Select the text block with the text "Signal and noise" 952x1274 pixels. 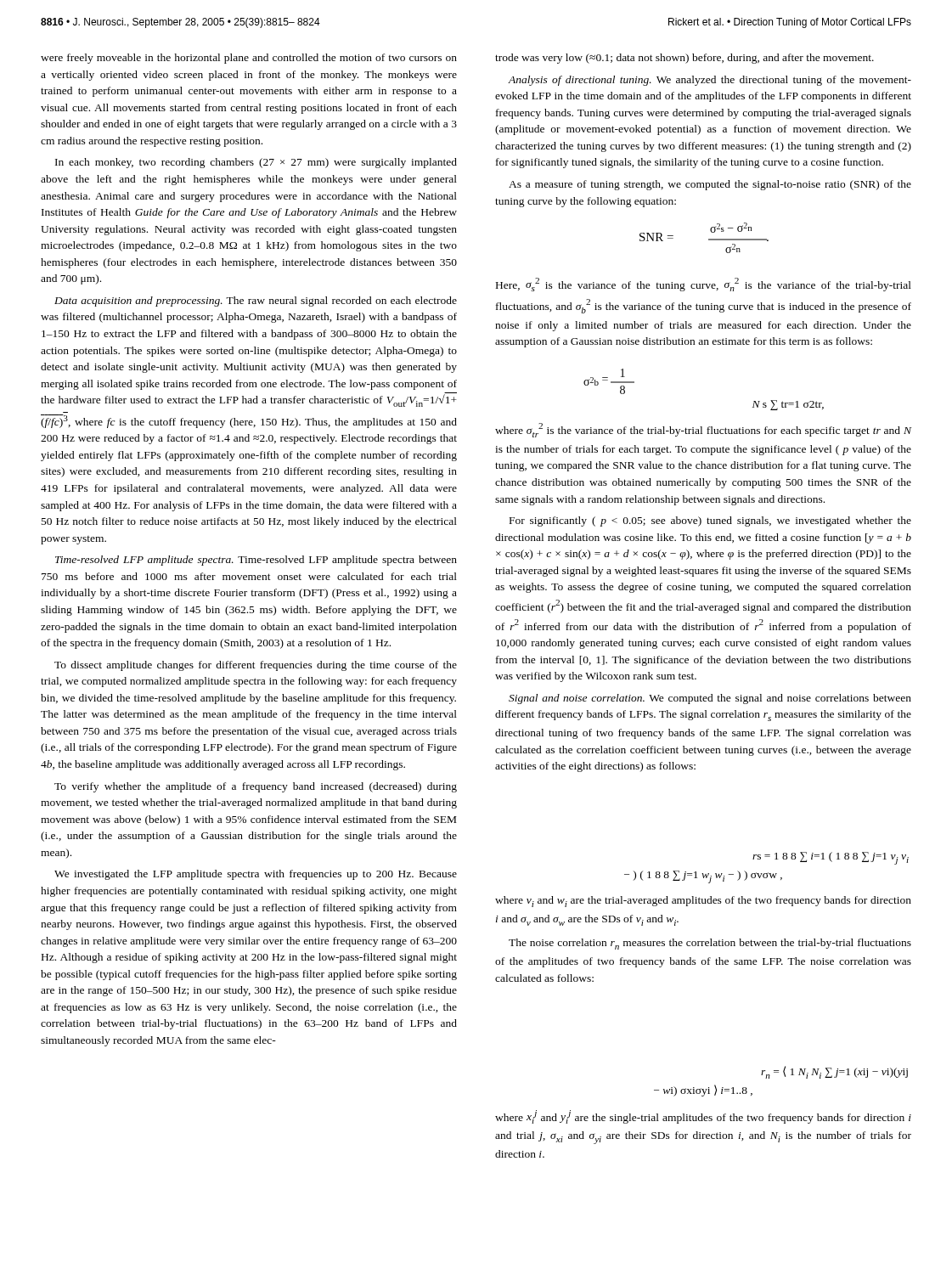click(x=703, y=732)
